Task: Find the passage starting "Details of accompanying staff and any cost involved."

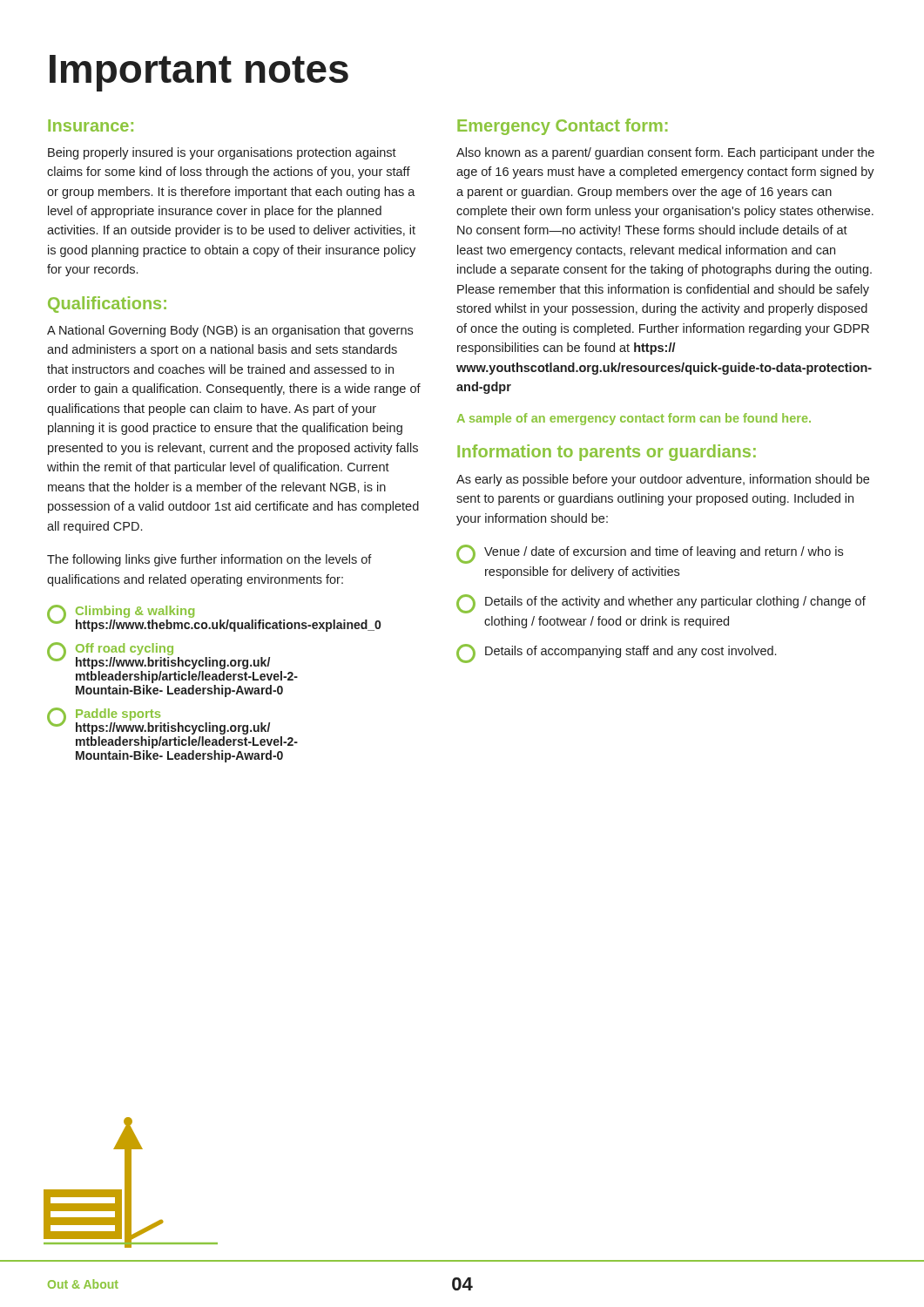Action: (x=667, y=652)
